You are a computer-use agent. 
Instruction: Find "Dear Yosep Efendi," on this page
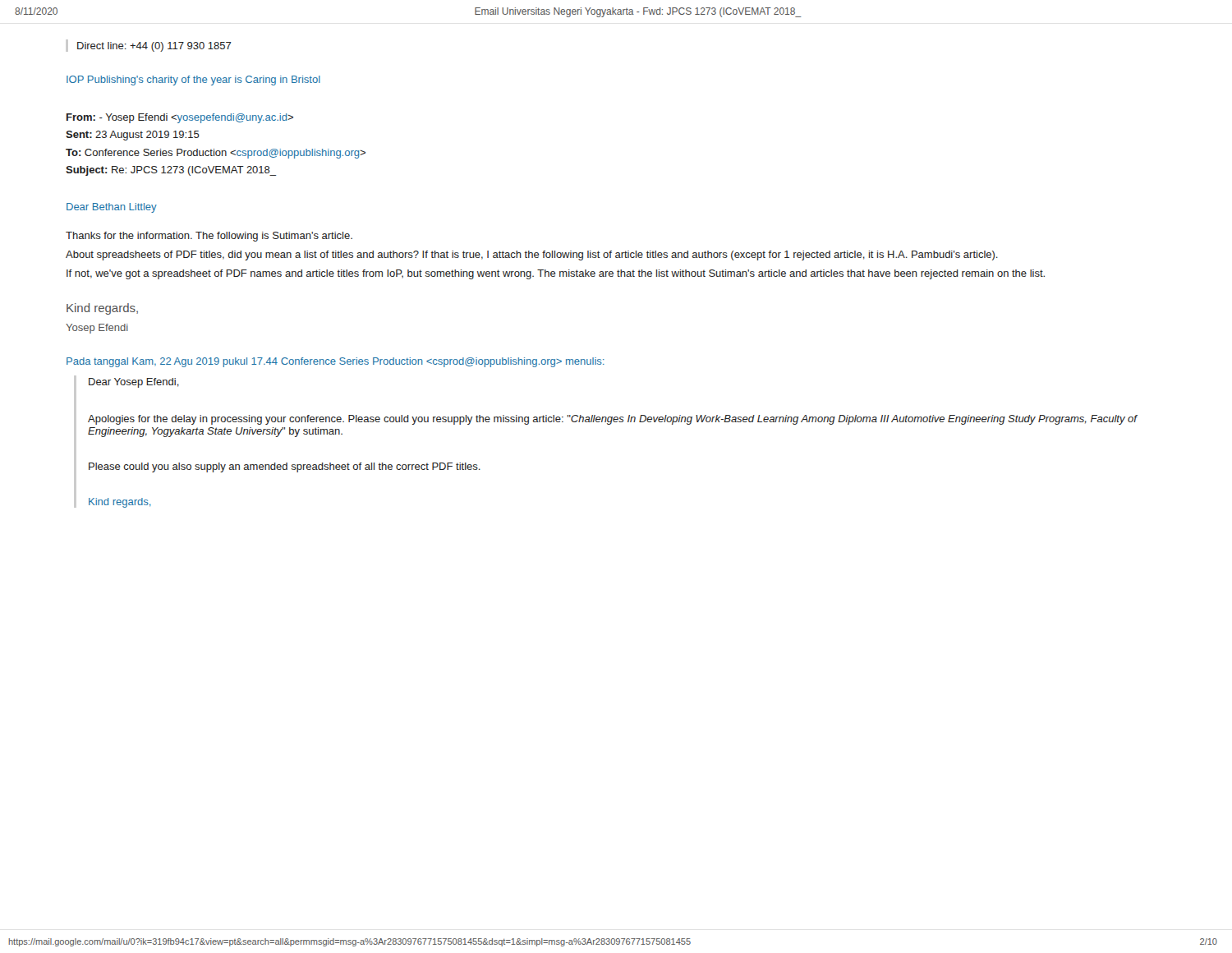pos(134,381)
